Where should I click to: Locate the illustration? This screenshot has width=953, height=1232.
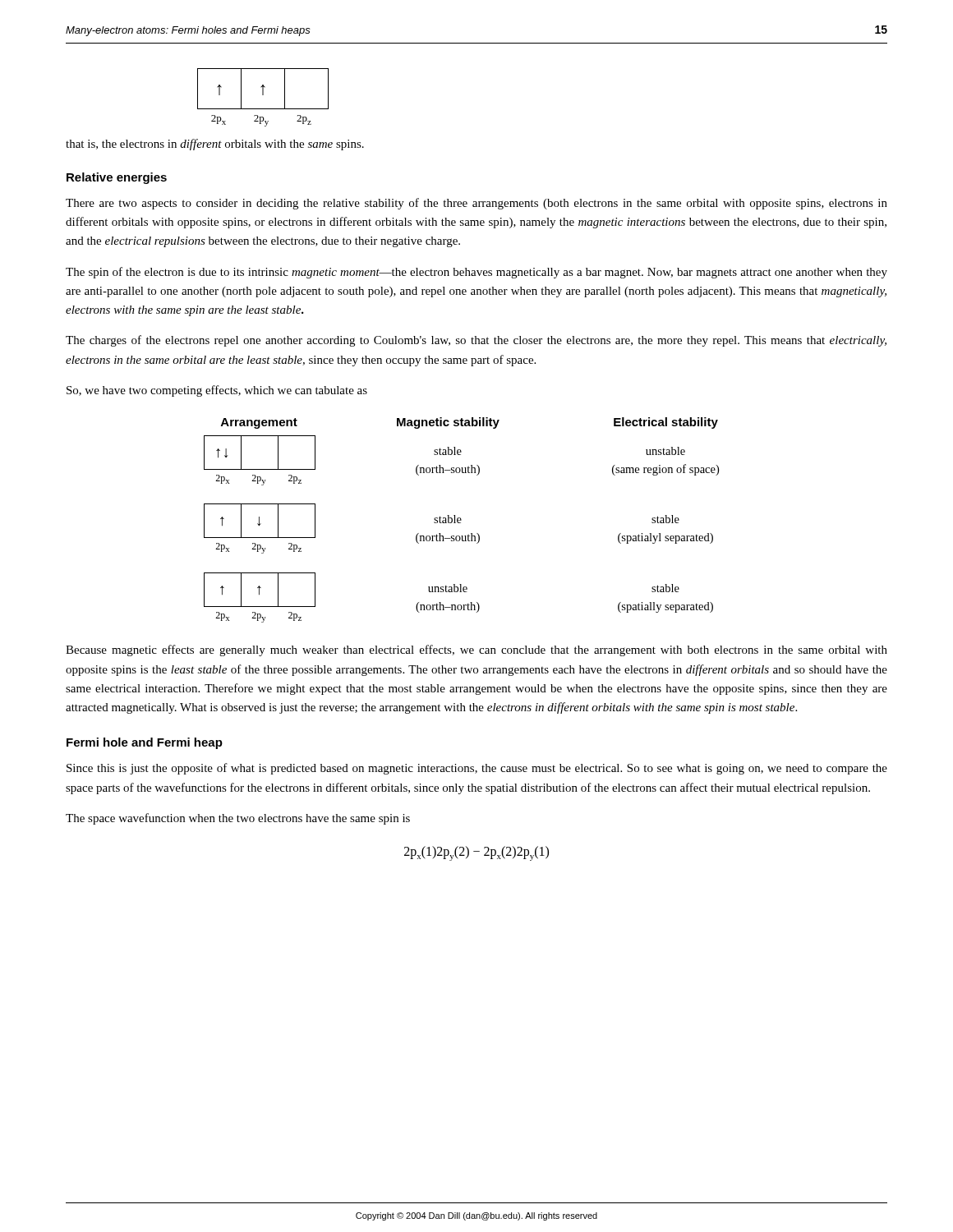(476, 97)
